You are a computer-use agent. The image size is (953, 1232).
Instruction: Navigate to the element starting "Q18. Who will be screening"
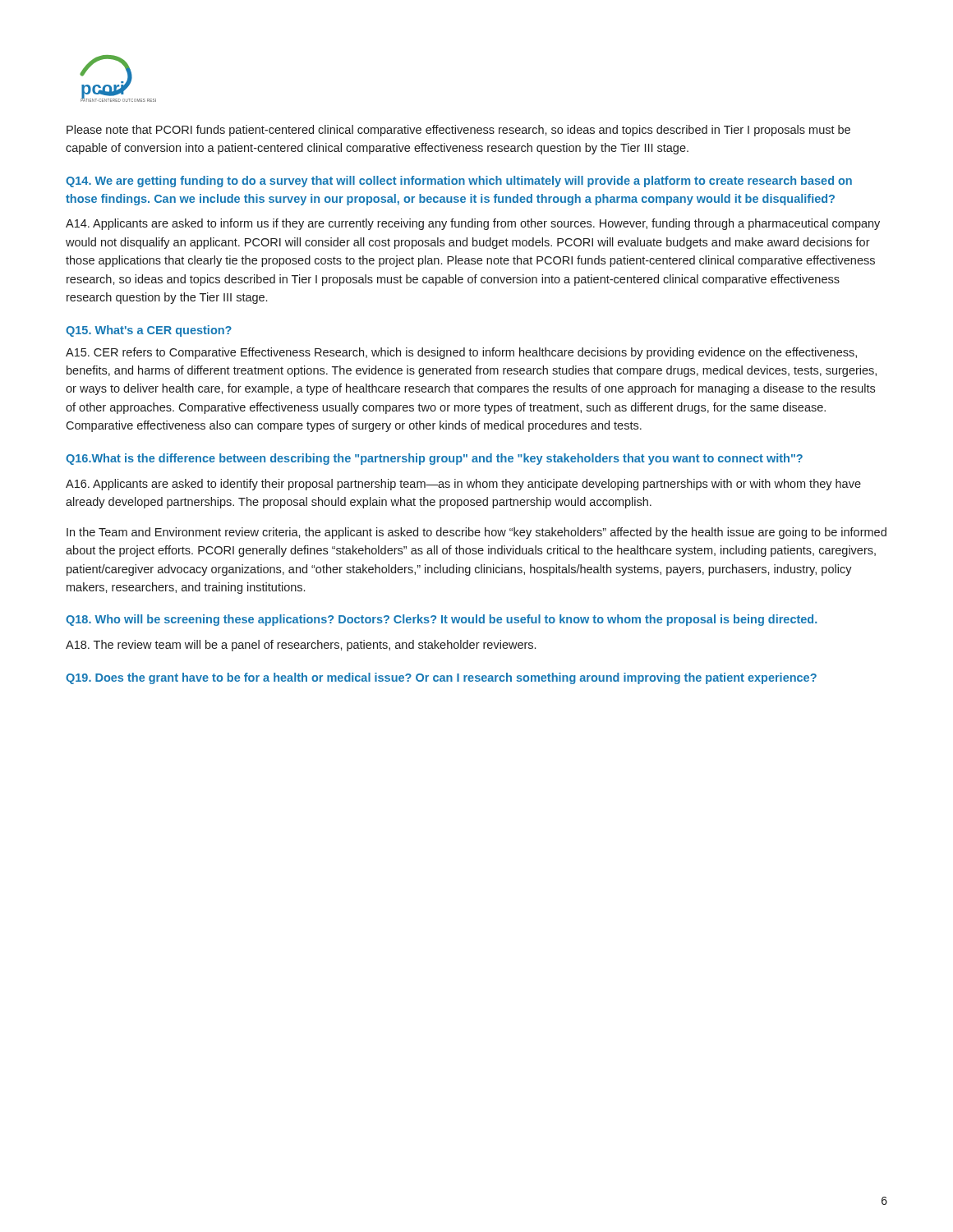tap(442, 620)
